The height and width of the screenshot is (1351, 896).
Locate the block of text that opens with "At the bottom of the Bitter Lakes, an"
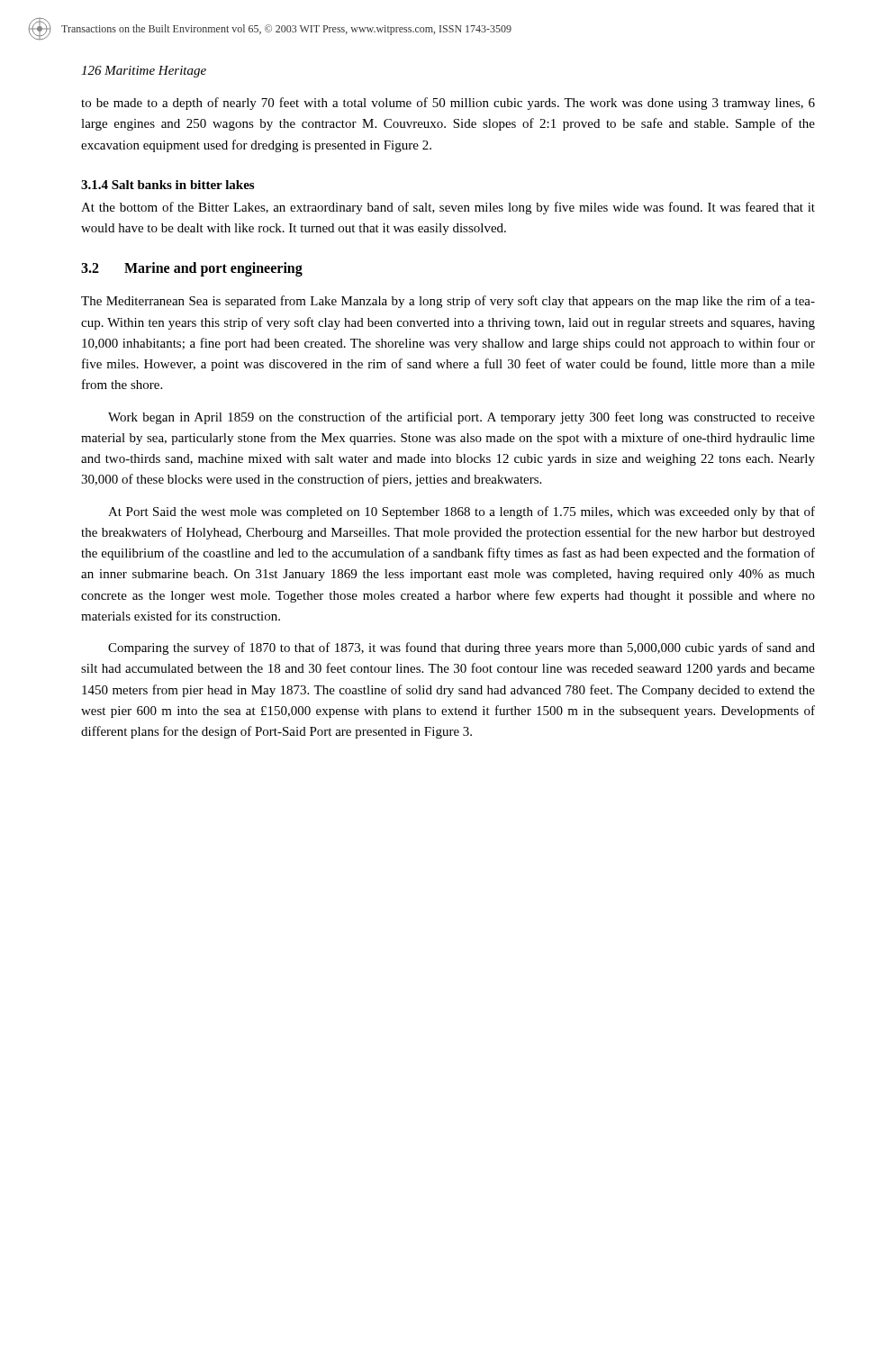click(x=448, y=218)
